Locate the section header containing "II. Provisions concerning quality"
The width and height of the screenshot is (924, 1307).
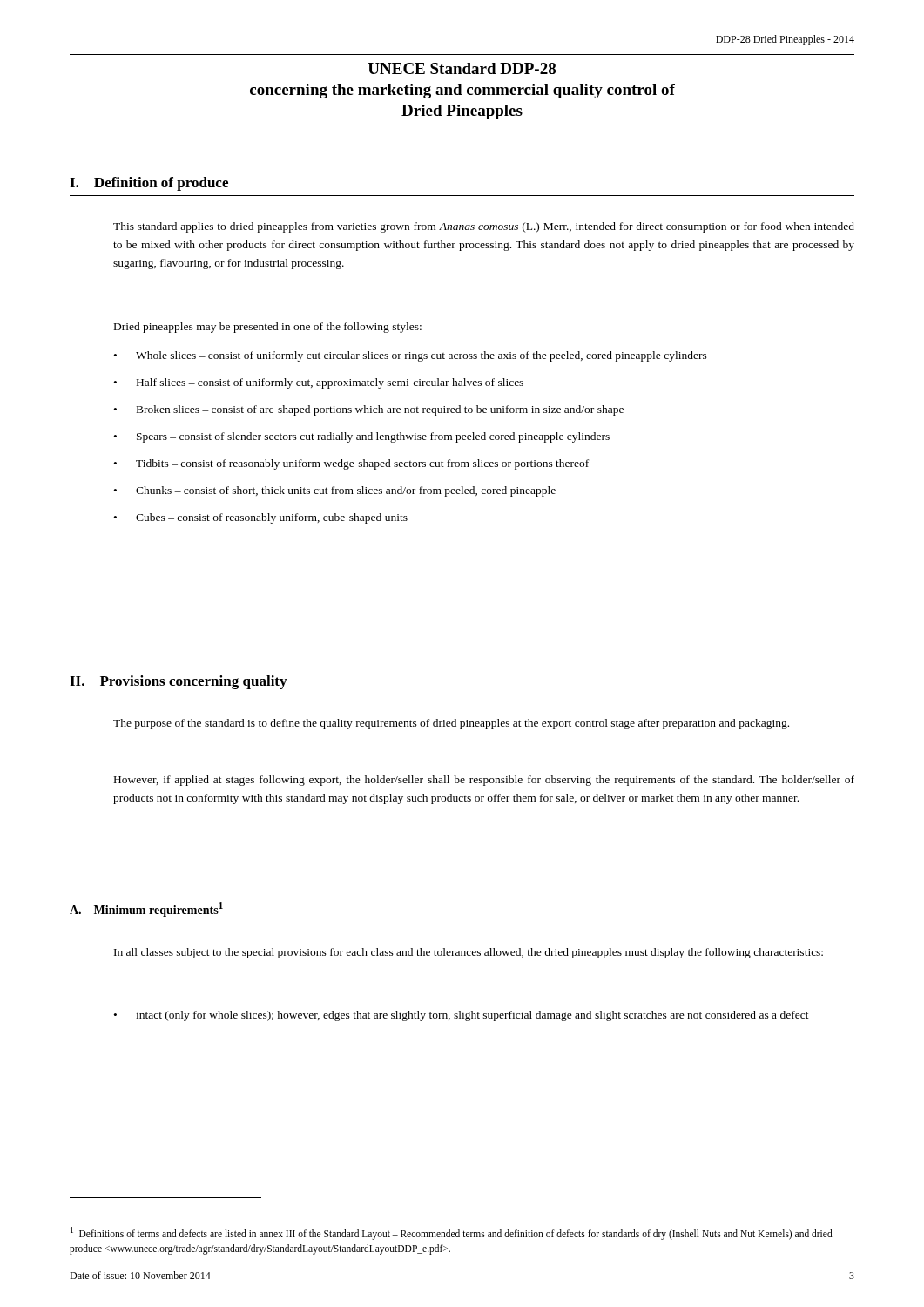pos(462,684)
